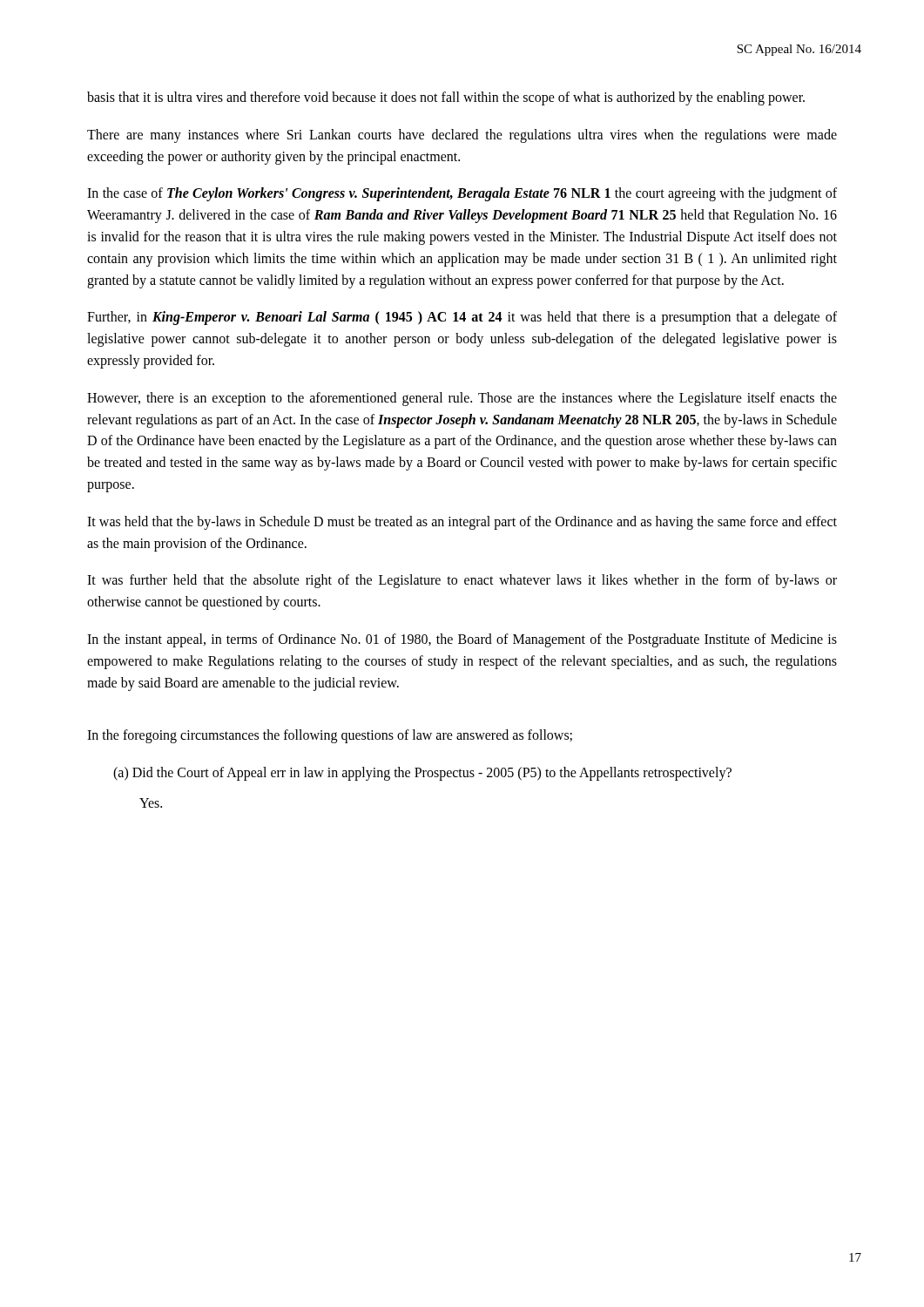Click on the passage starting "There are many"
Image resolution: width=924 pixels, height=1307 pixels.
[462, 145]
